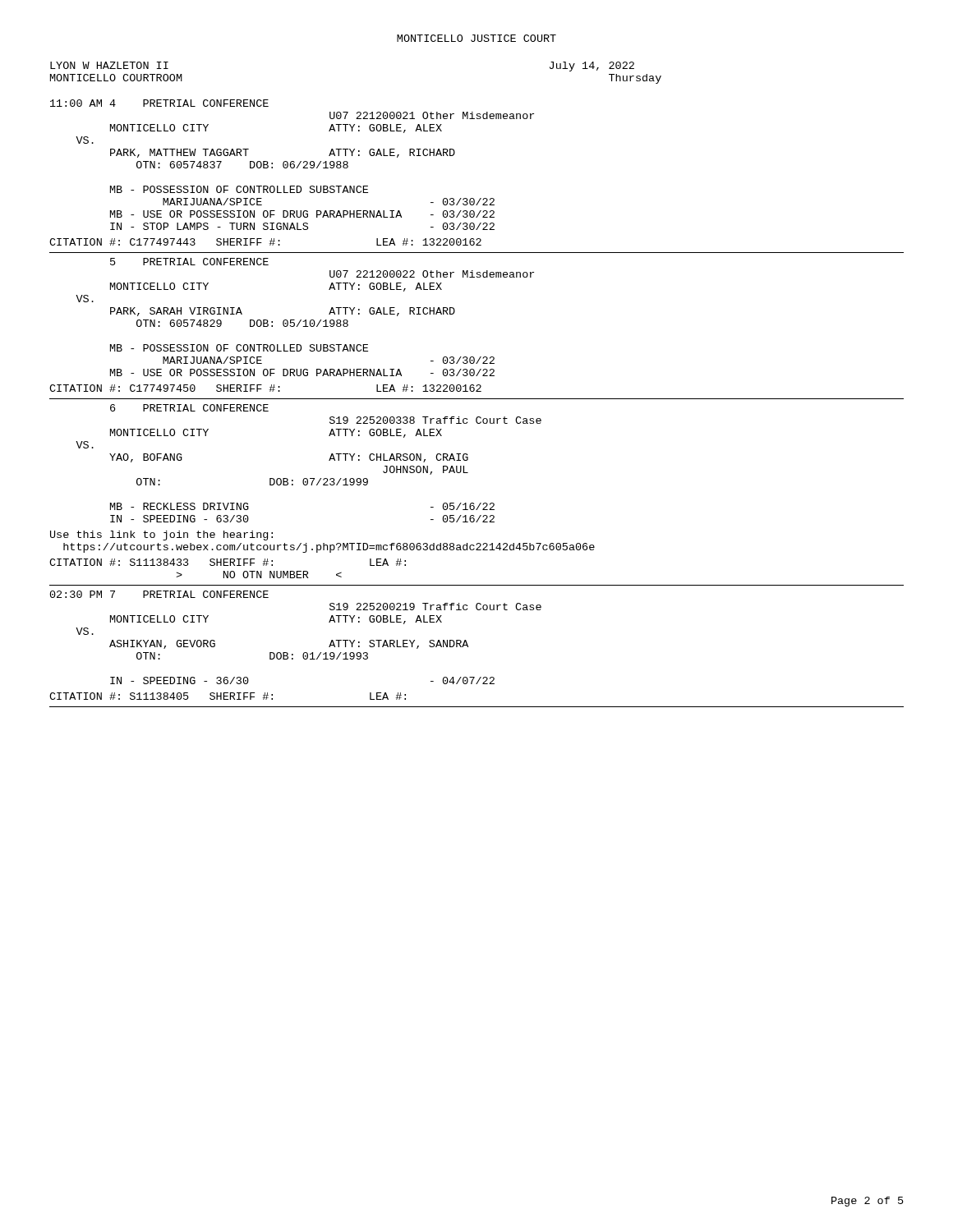This screenshot has width=953, height=1232.
Task: Click the passage that begins "CITATION #: S11138405 SHERIFF #: LEA"
Action: tap(476, 697)
